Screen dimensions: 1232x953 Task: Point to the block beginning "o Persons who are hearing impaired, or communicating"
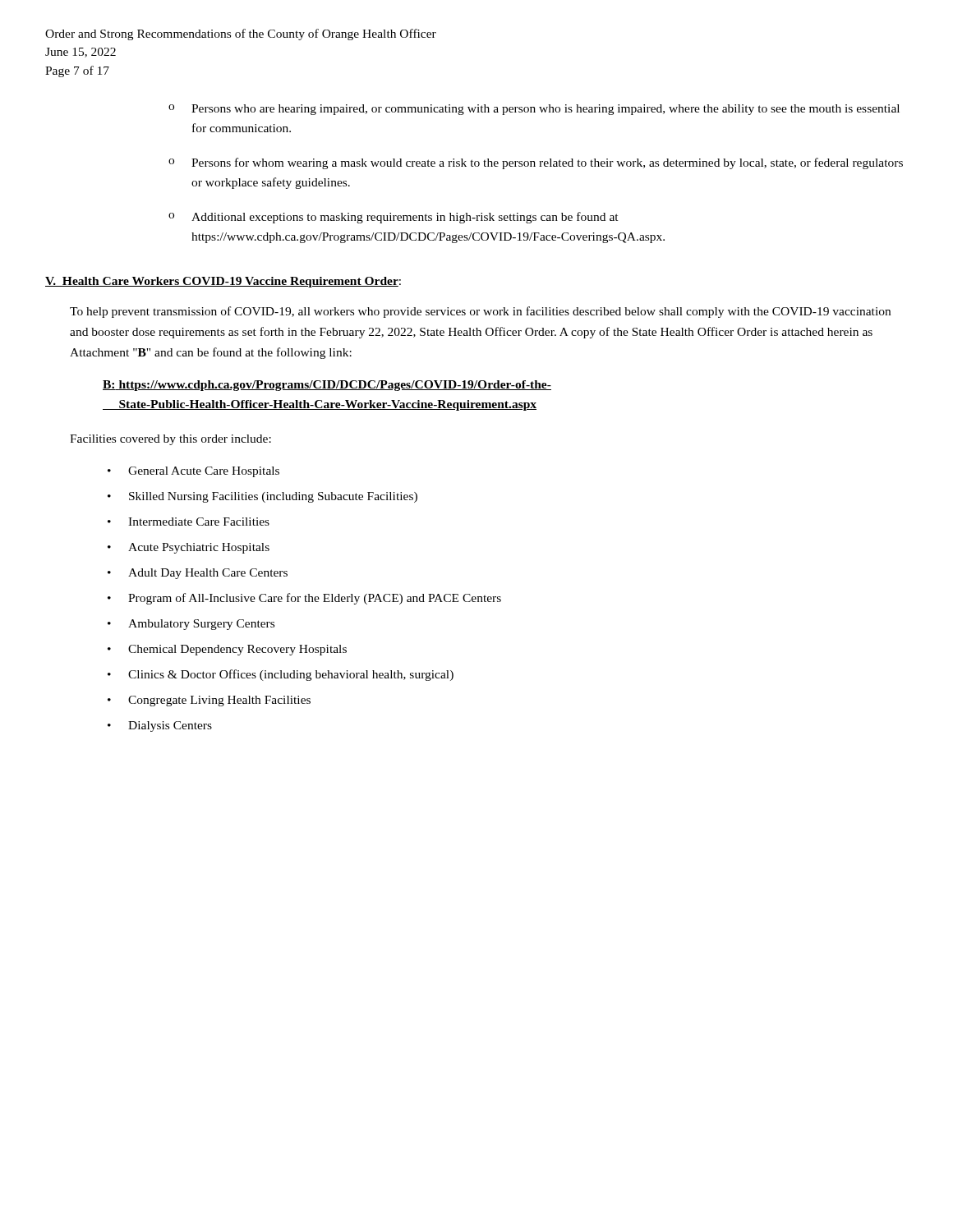click(538, 118)
